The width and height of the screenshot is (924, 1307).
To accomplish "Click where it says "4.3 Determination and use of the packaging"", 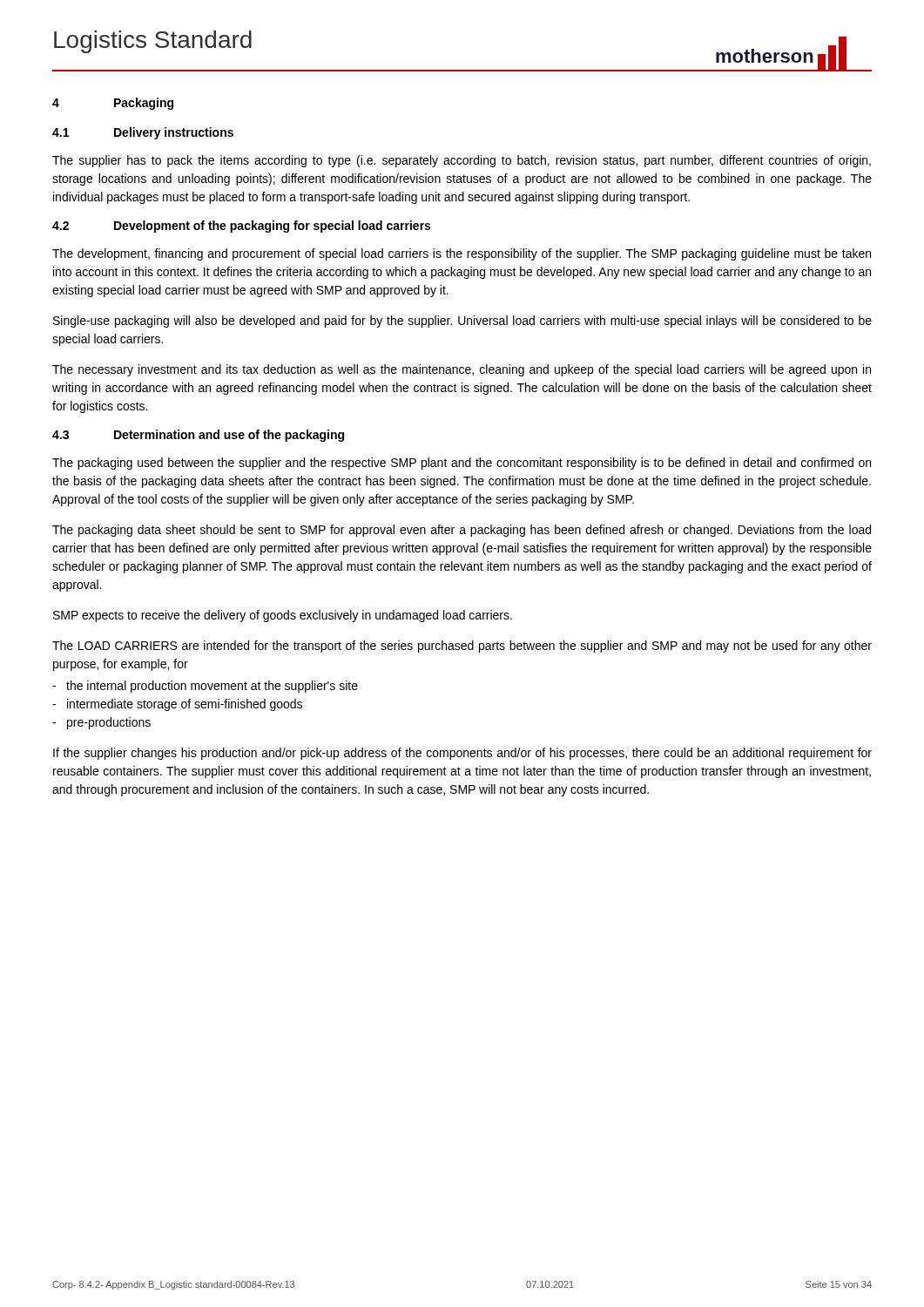I will (199, 435).
